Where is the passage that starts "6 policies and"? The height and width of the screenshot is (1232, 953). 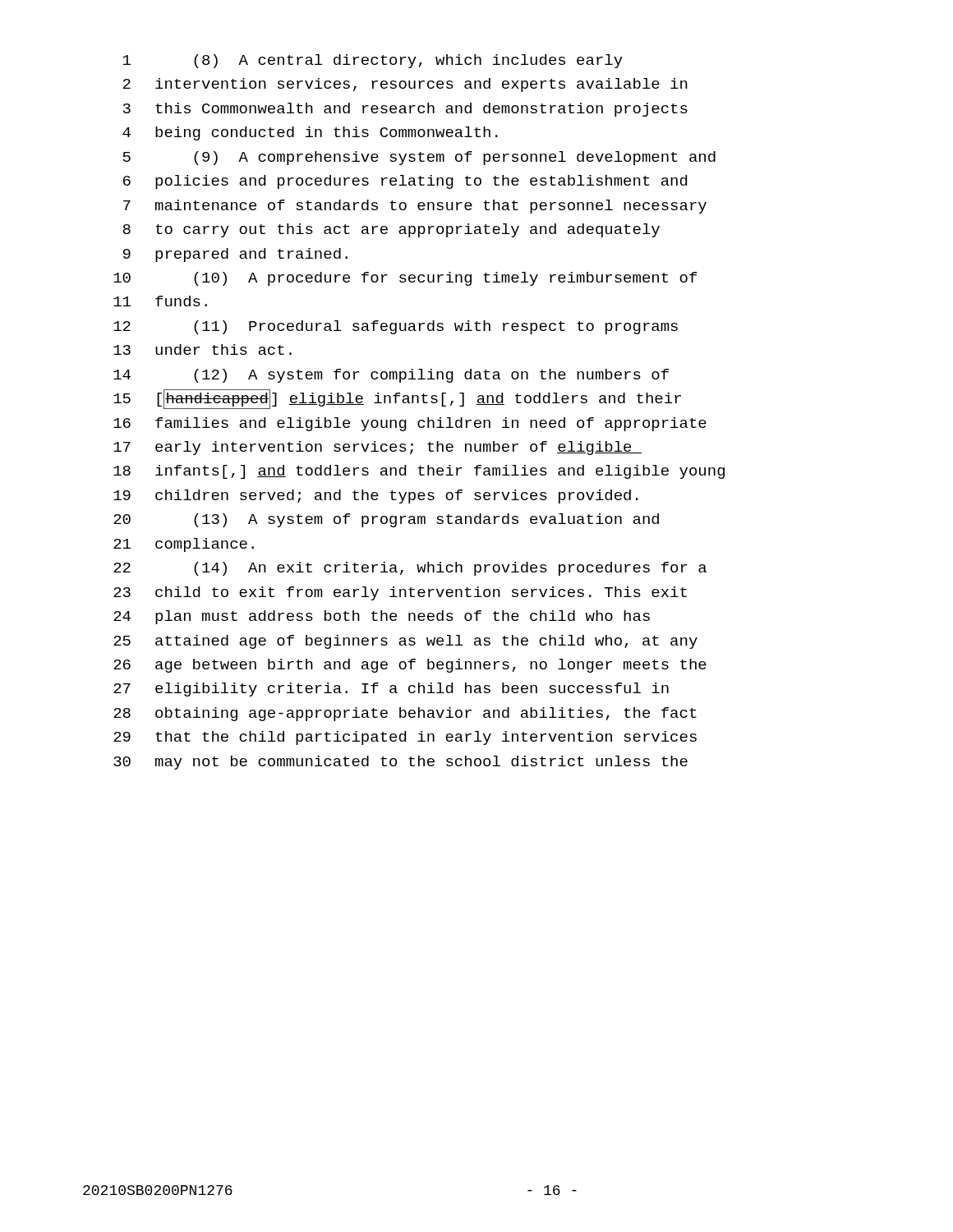coord(485,182)
